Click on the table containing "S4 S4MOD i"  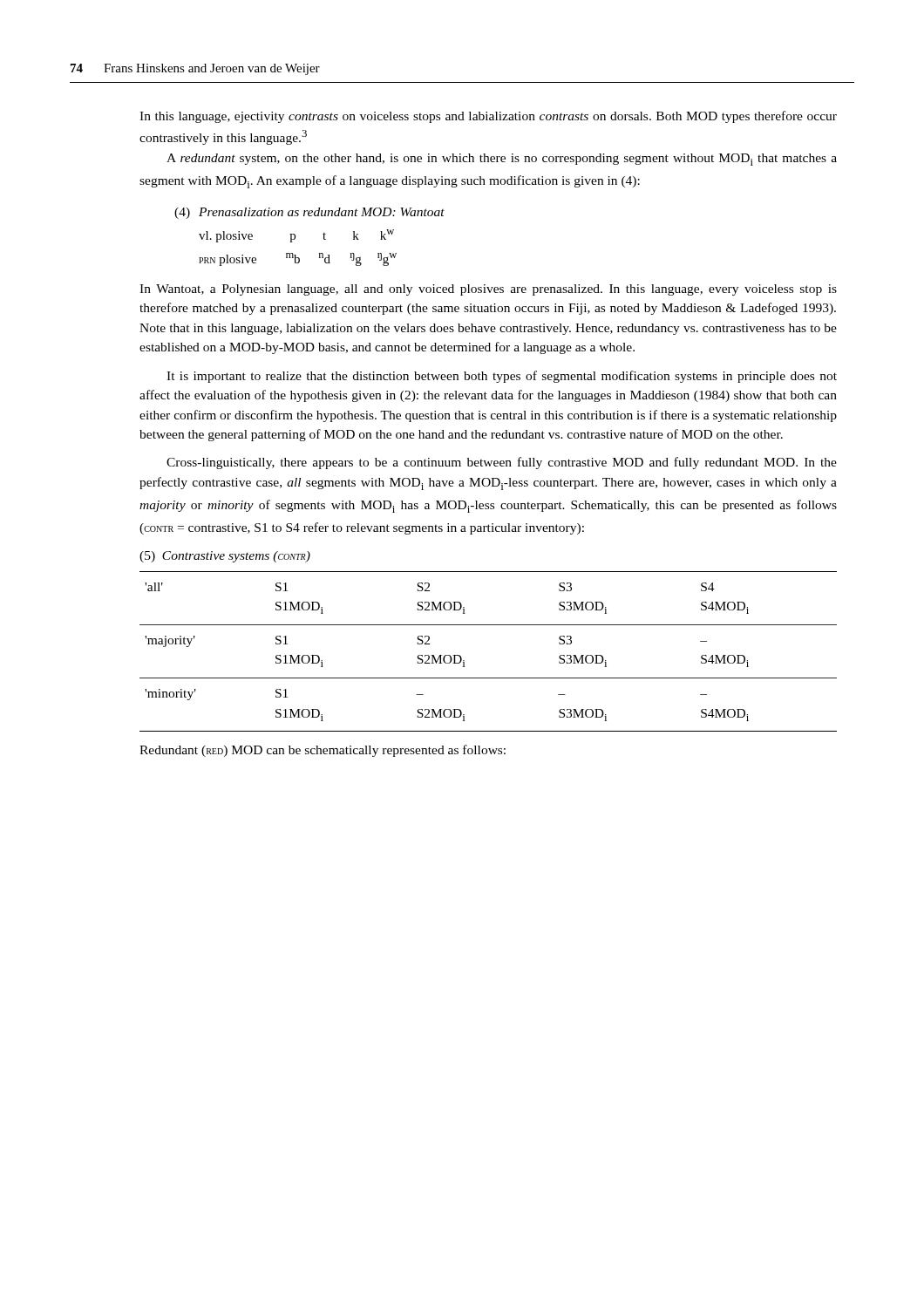(x=488, y=651)
